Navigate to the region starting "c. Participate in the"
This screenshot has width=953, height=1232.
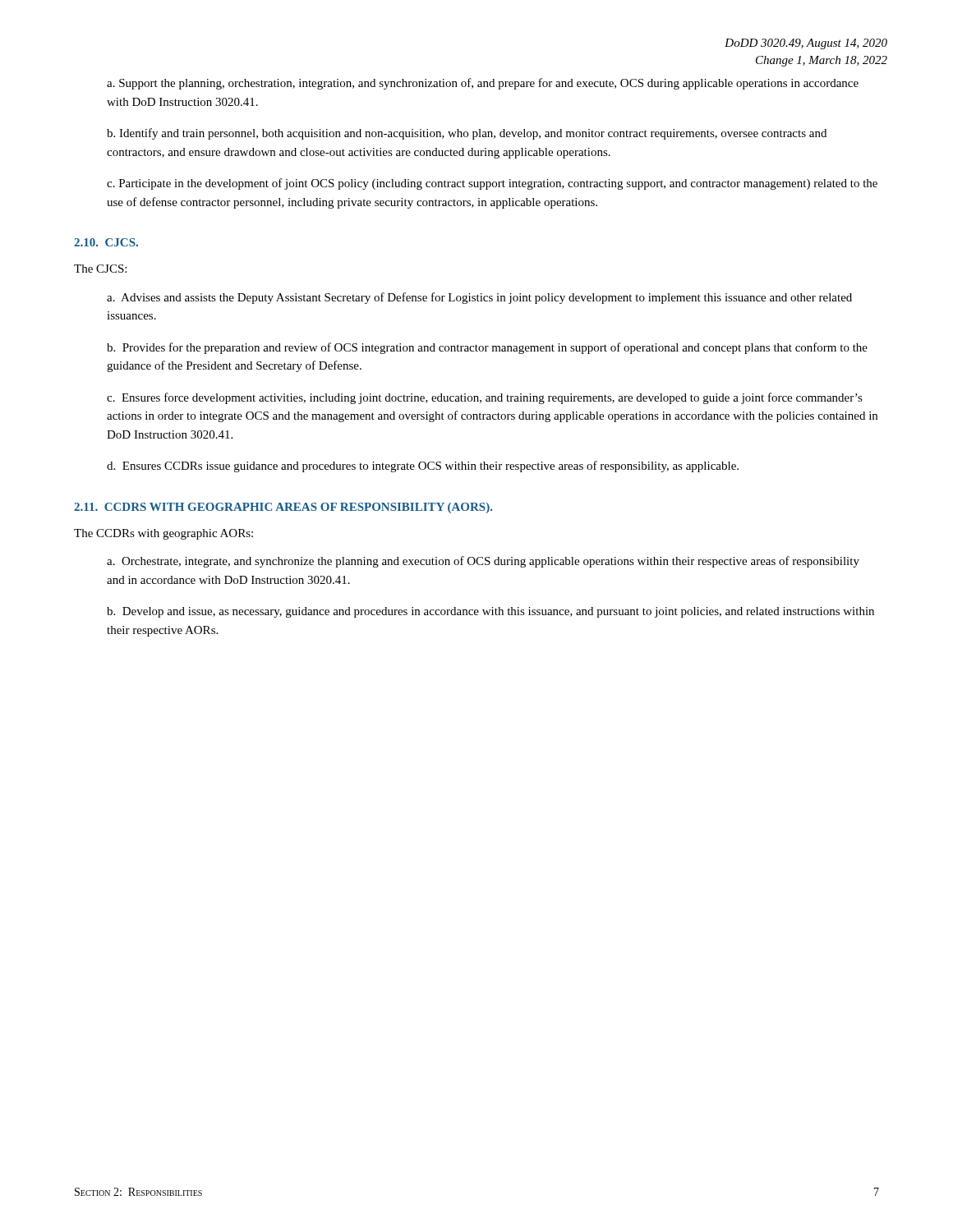pyautogui.click(x=493, y=193)
